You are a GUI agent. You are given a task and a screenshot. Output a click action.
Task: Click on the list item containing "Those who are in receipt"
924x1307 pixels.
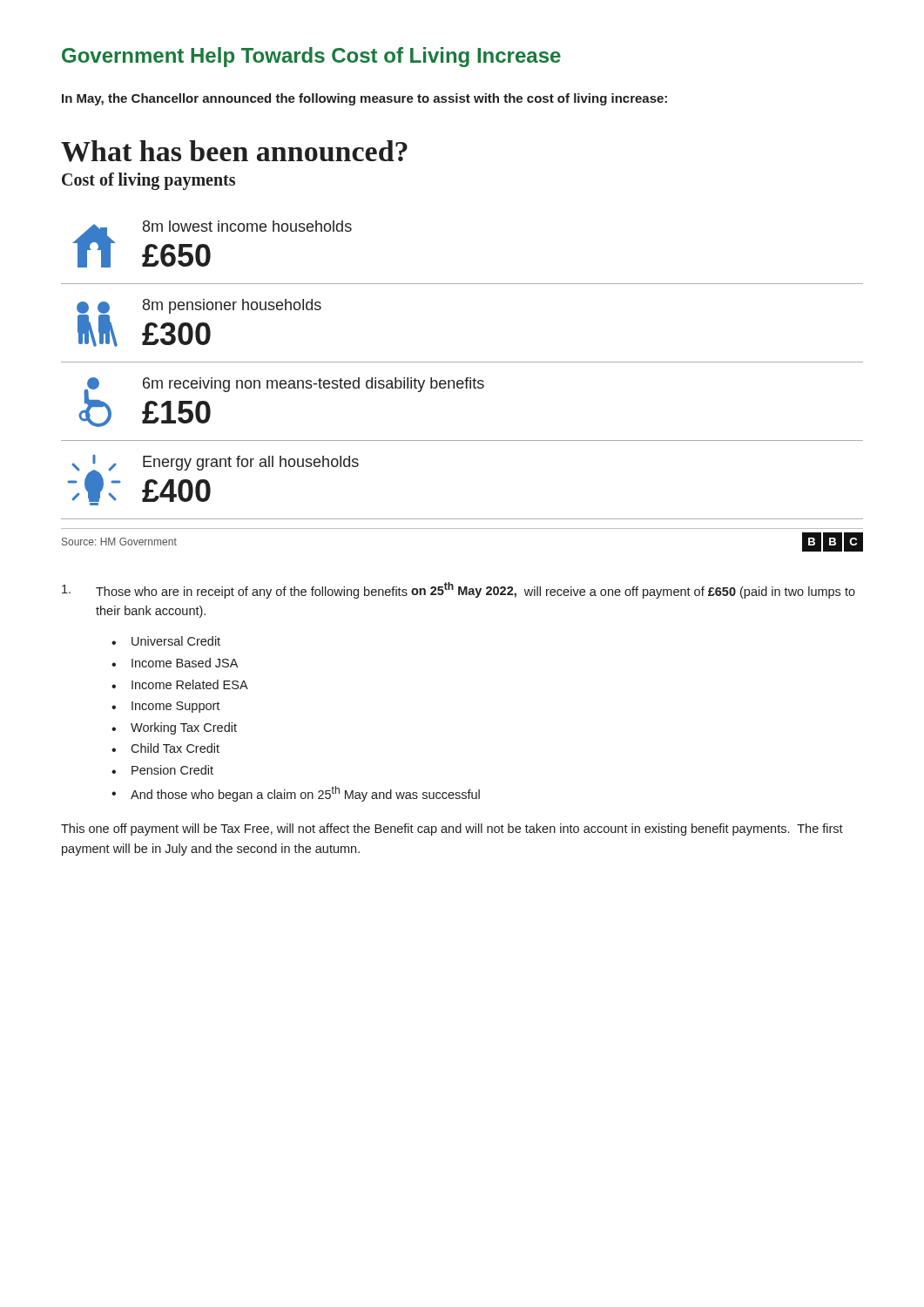click(x=462, y=600)
